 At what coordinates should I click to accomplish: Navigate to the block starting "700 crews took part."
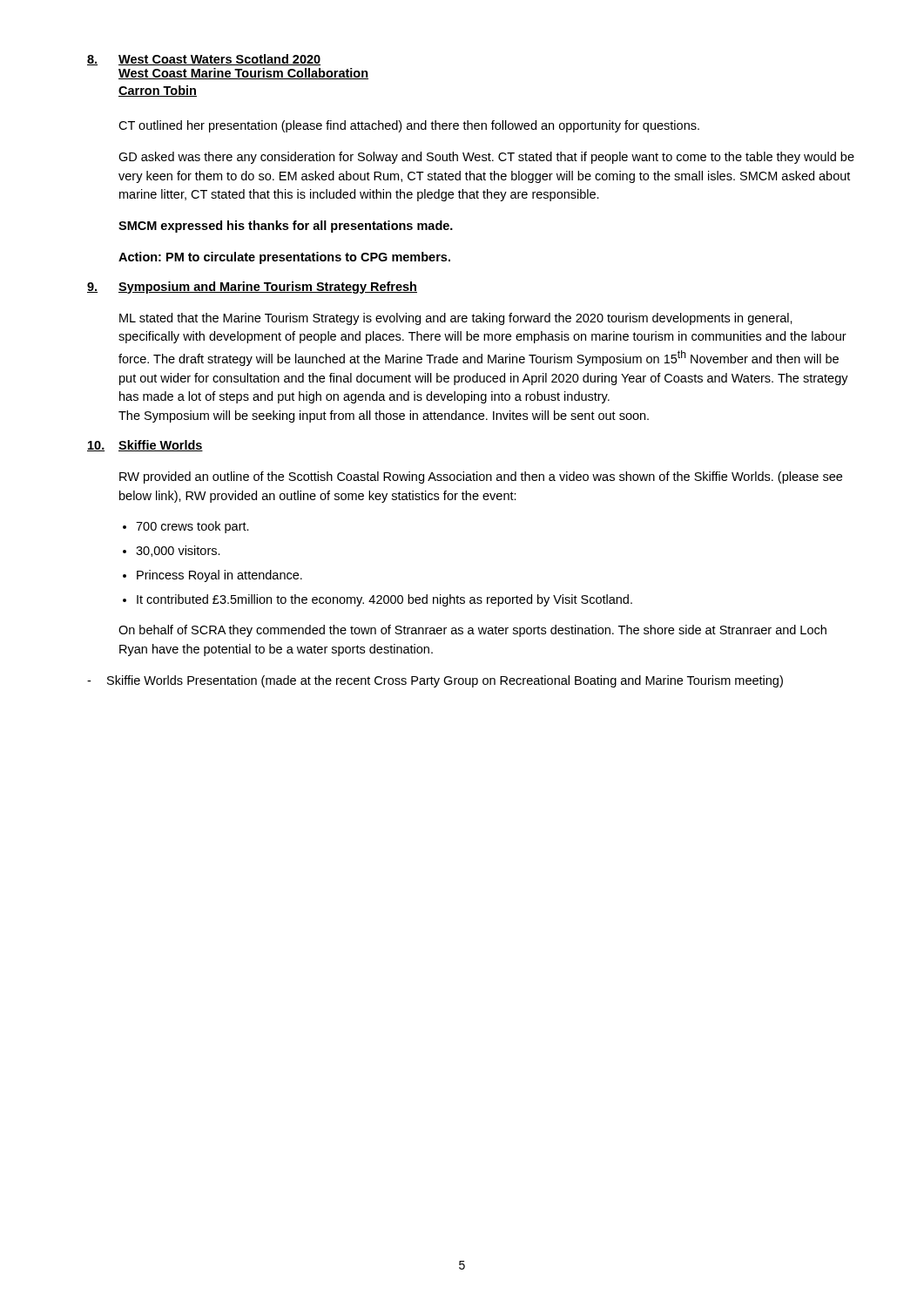click(193, 527)
